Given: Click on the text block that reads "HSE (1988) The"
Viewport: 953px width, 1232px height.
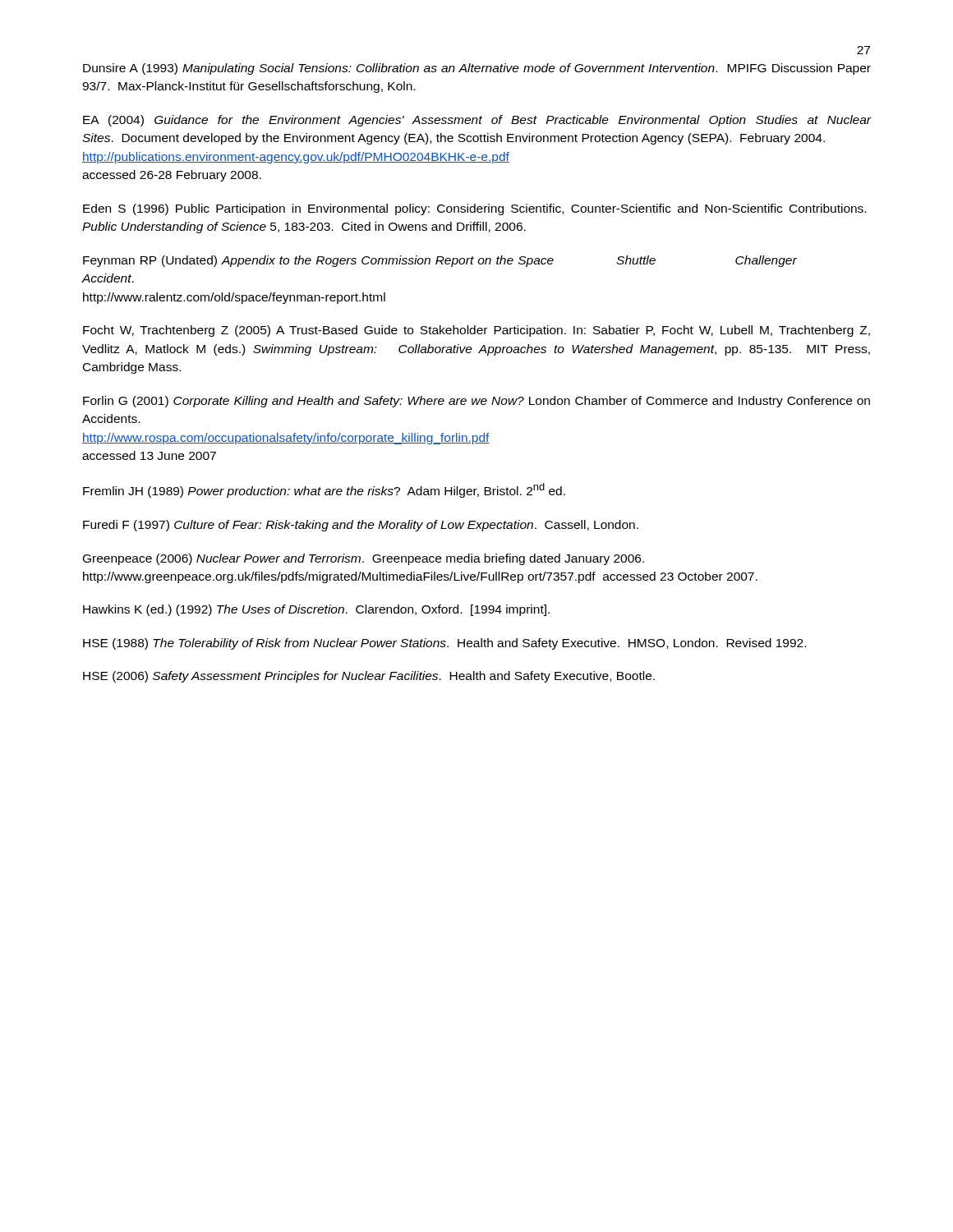Looking at the screenshot, I should coord(445,643).
